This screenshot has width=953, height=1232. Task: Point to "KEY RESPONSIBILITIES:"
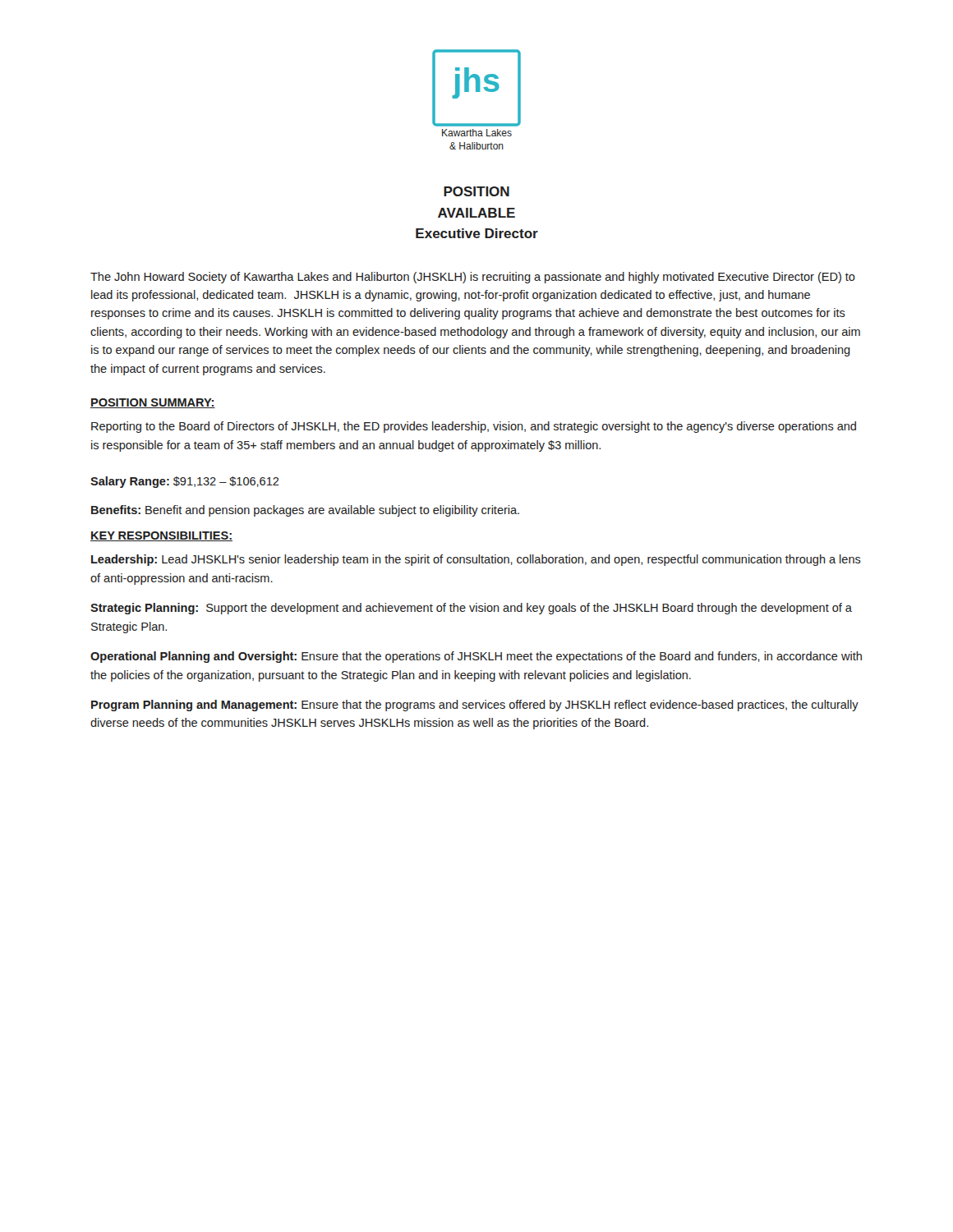(x=161, y=536)
